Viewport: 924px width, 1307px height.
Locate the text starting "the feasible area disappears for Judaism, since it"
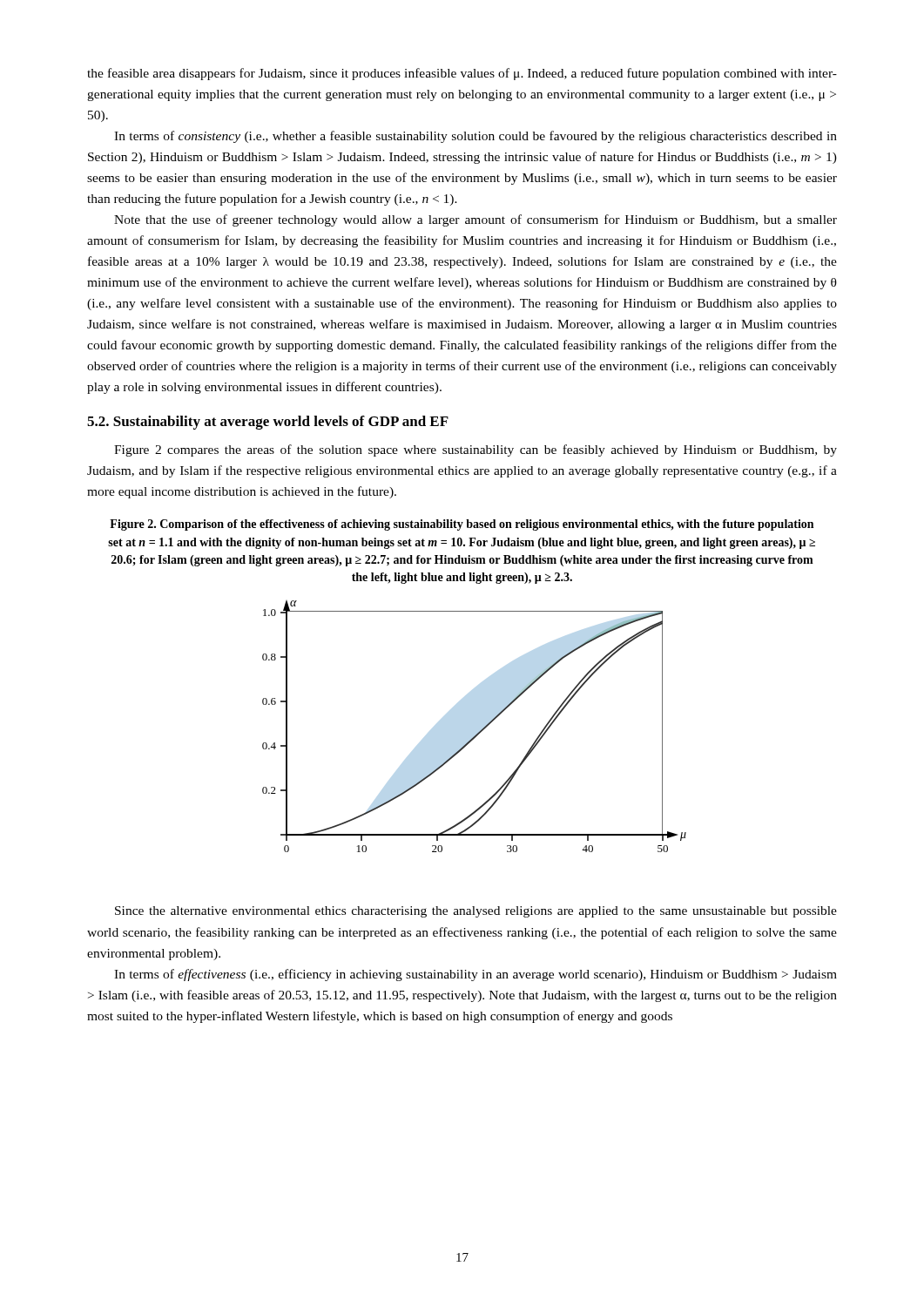[462, 230]
